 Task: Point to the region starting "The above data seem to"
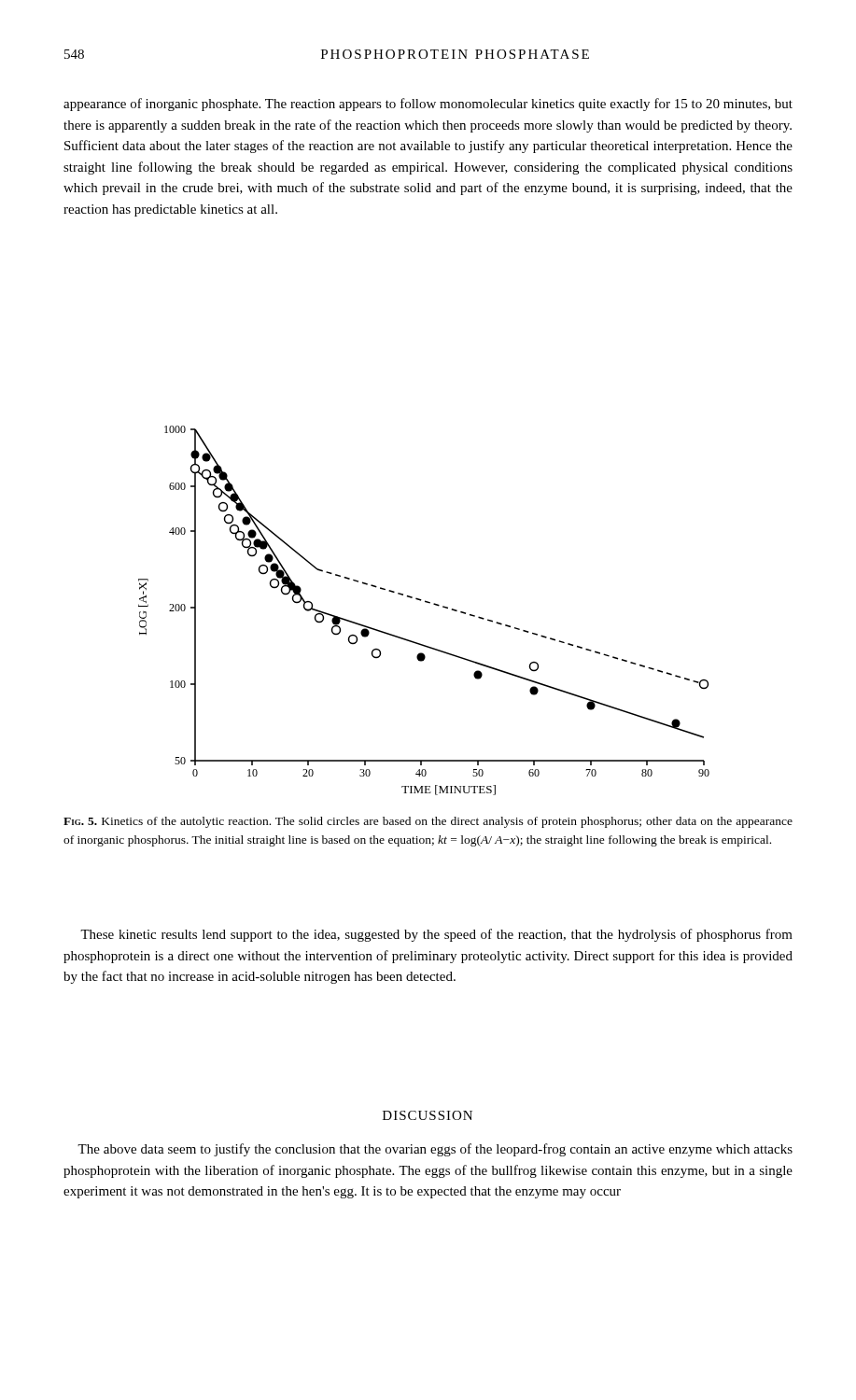click(x=428, y=1170)
